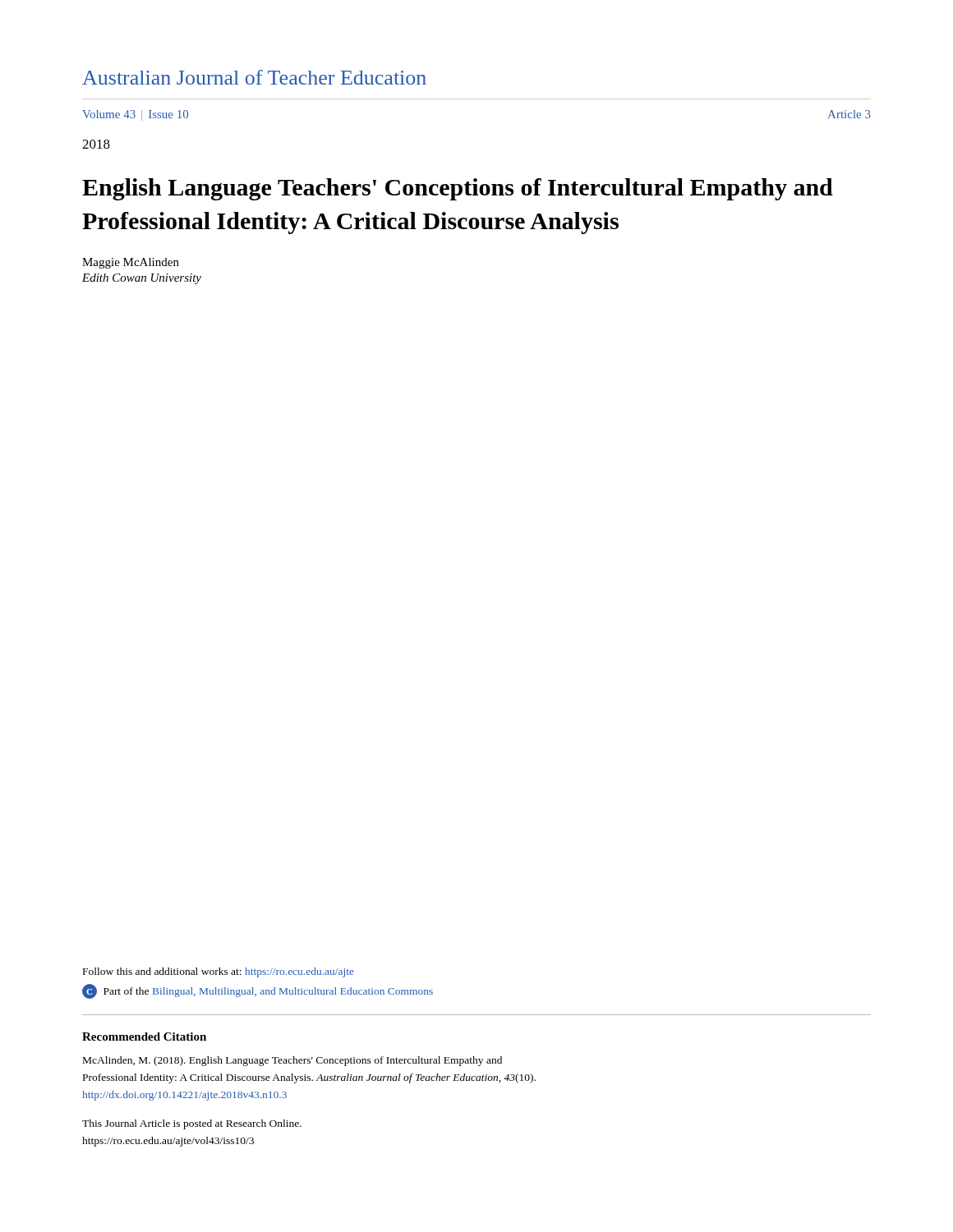
Task: Click on the block starting "McAlinden, M. (2018)."
Action: [309, 1077]
